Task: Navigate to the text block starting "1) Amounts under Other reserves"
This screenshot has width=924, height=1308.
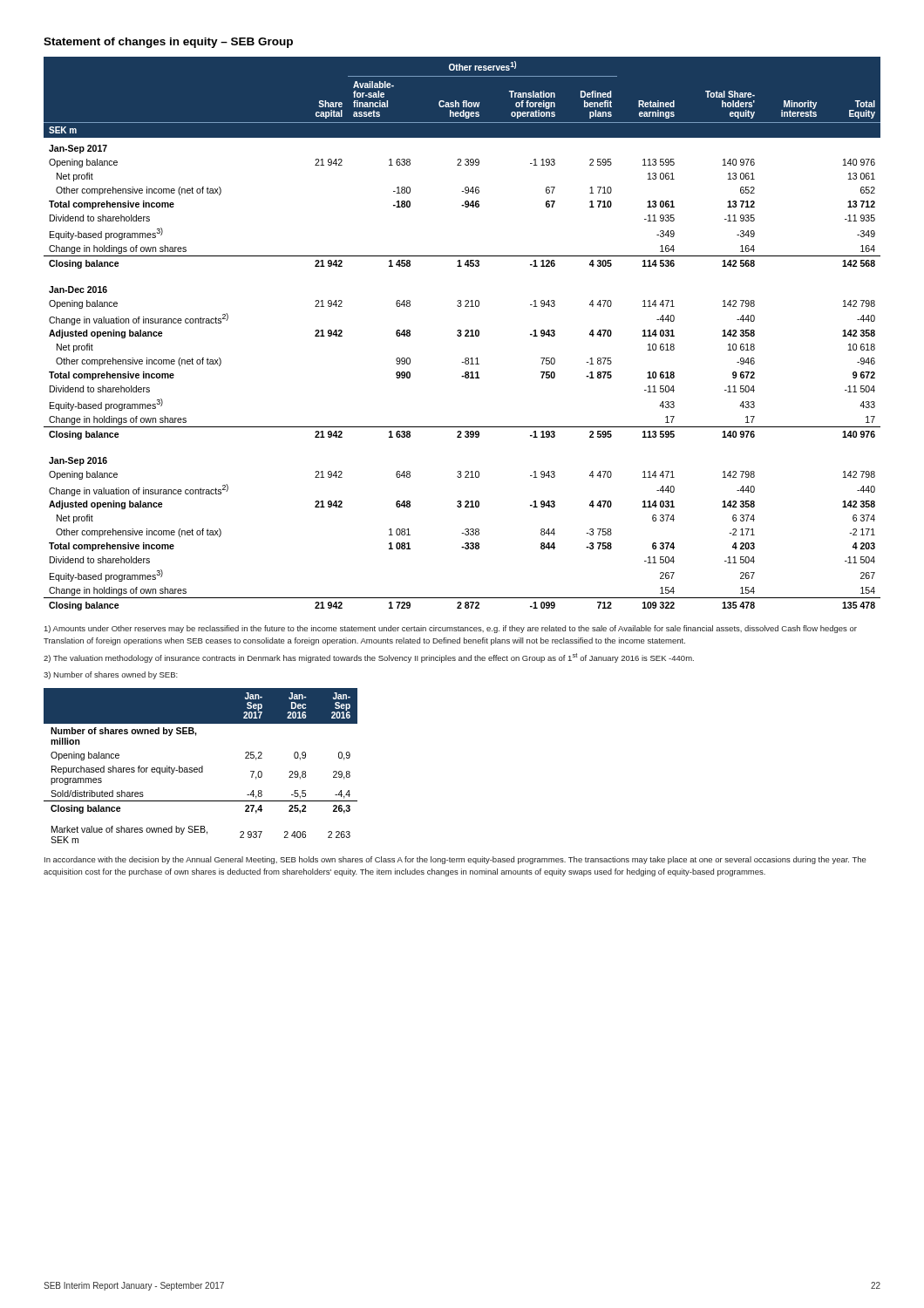Action: [450, 634]
